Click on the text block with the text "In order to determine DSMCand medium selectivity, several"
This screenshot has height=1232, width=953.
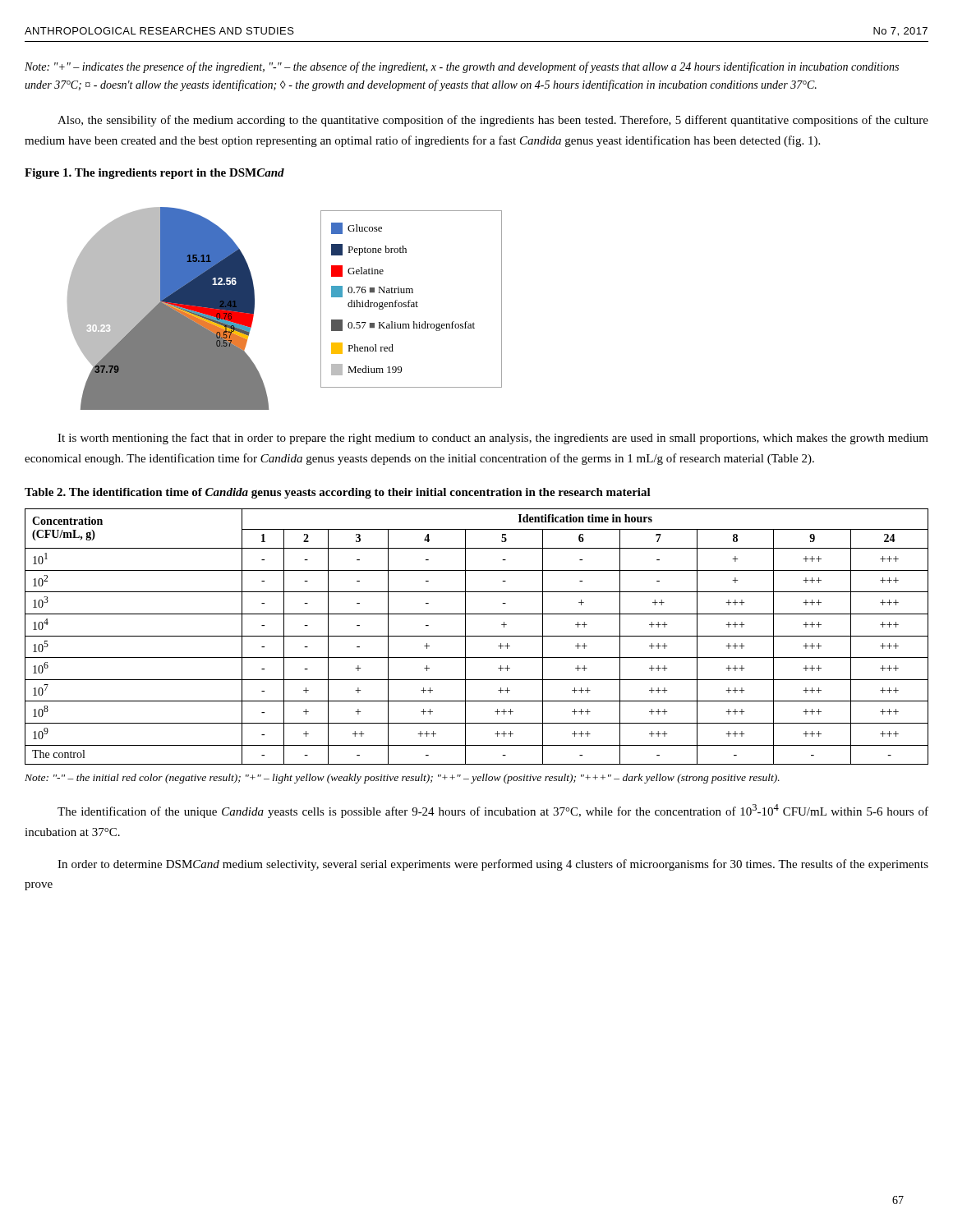(x=476, y=874)
